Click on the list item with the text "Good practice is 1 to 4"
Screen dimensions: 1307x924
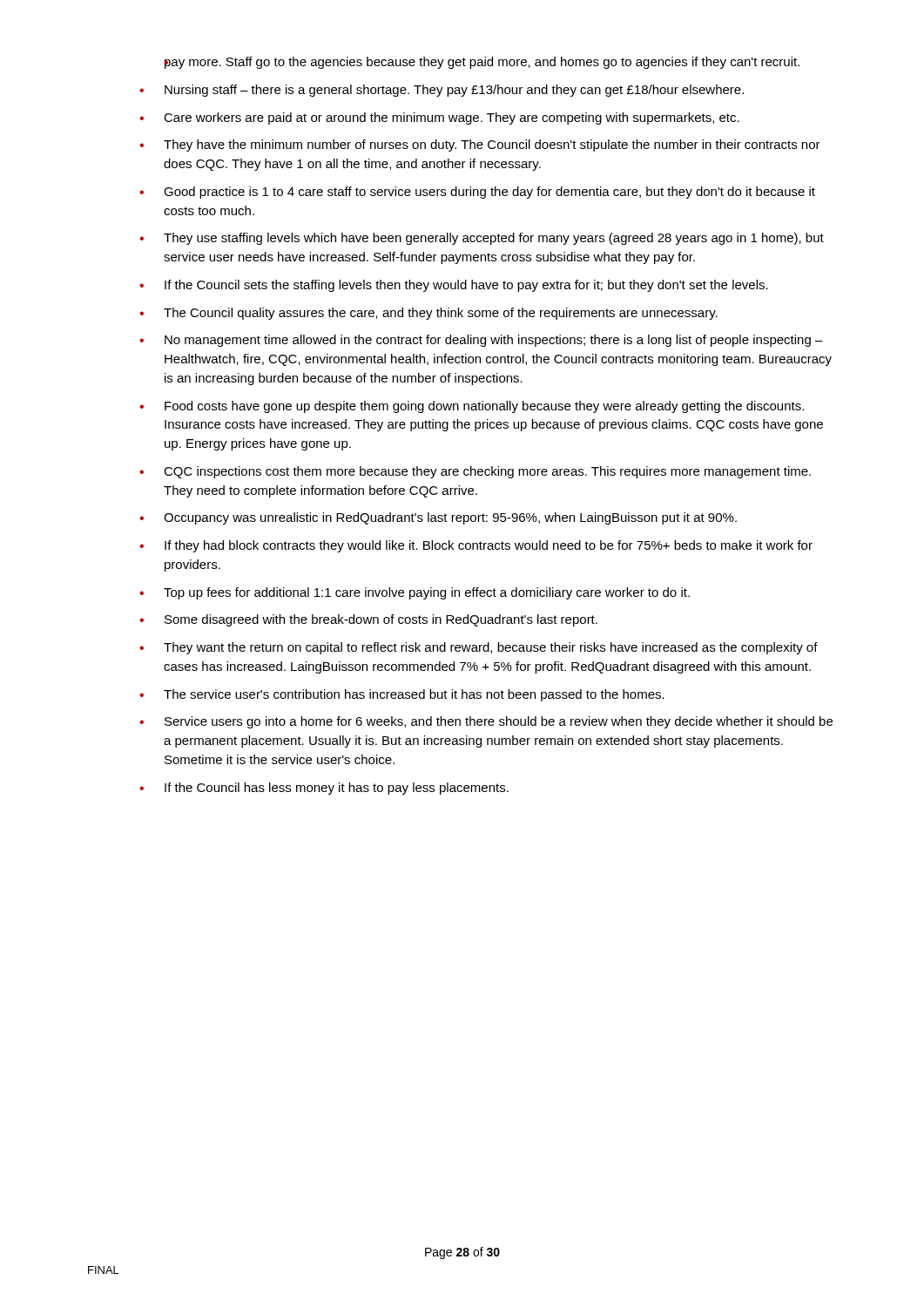pos(489,200)
